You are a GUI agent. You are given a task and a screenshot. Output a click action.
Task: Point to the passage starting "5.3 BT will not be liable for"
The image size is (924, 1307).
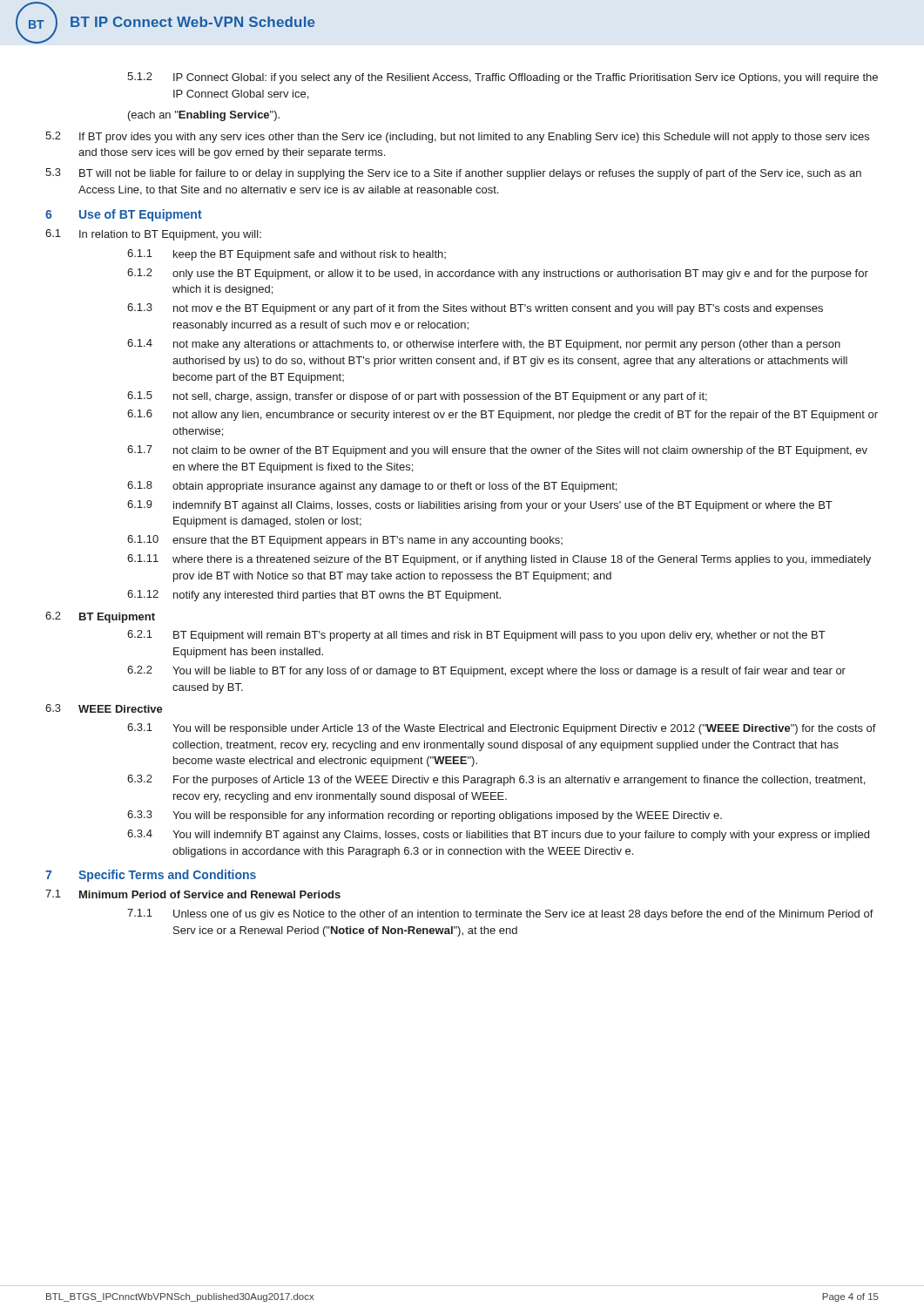(462, 182)
